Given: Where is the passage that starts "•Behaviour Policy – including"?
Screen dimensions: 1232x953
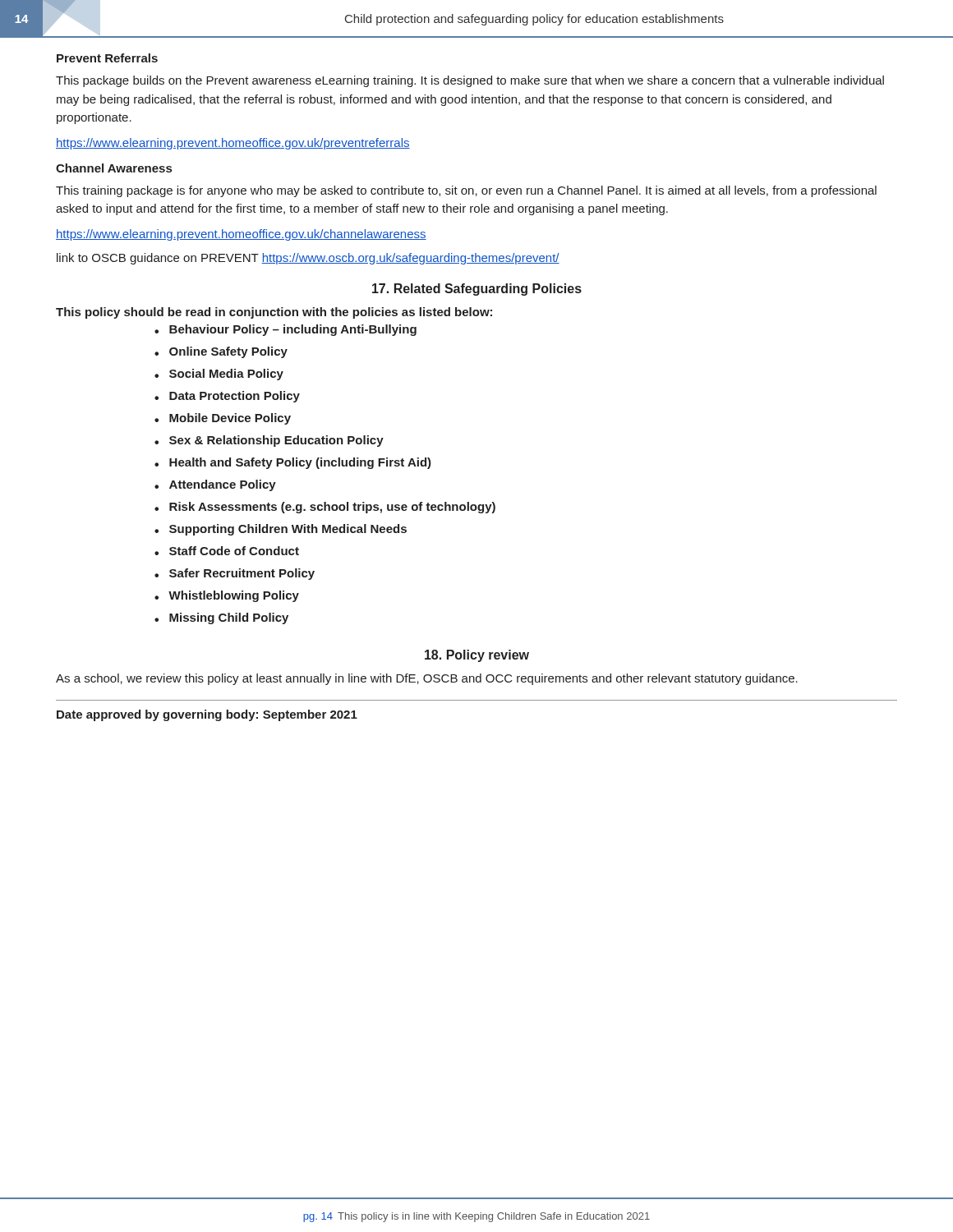Looking at the screenshot, I should (x=286, y=332).
